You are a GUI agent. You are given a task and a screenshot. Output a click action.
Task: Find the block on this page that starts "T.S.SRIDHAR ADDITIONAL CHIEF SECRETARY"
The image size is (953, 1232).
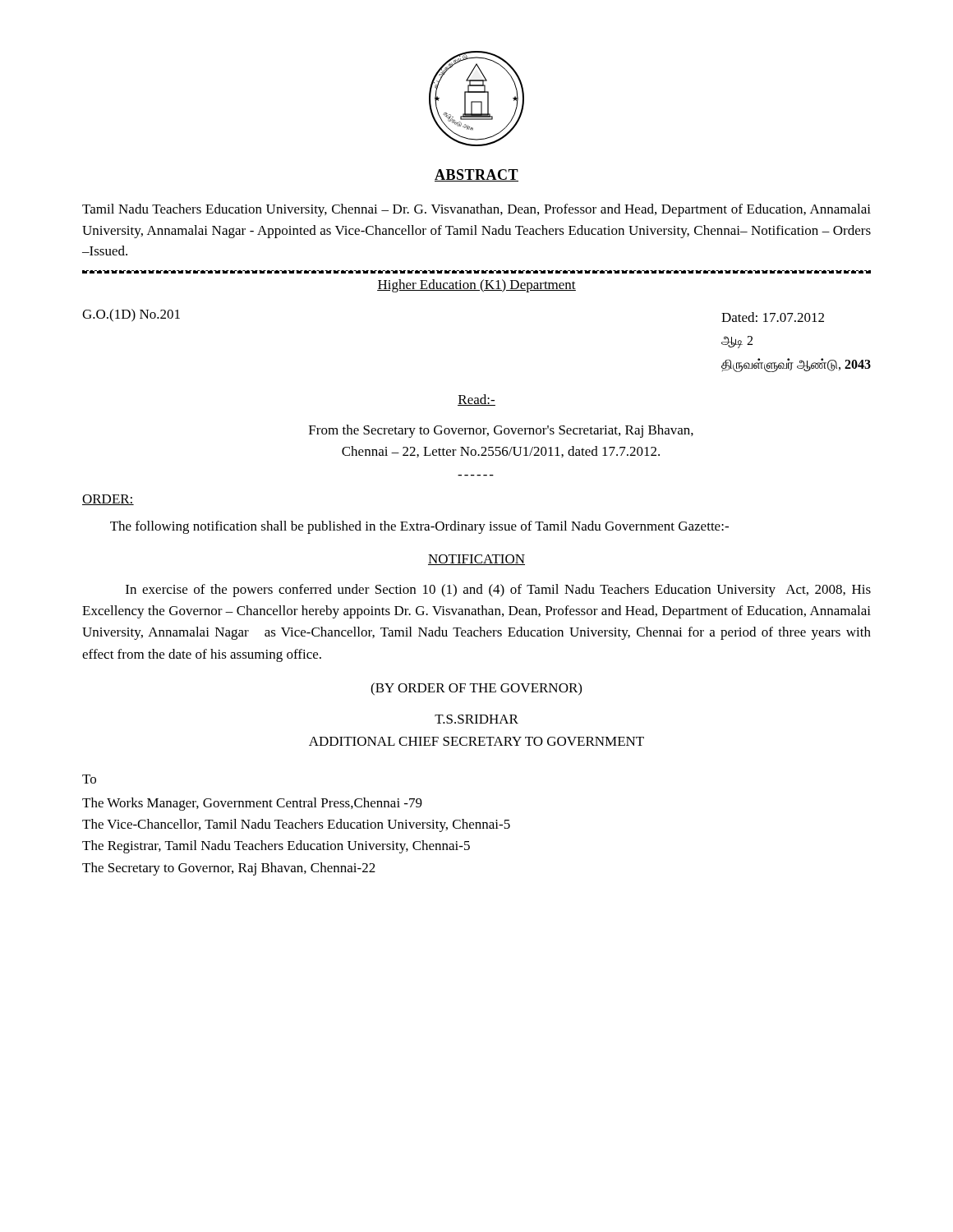[x=476, y=730]
